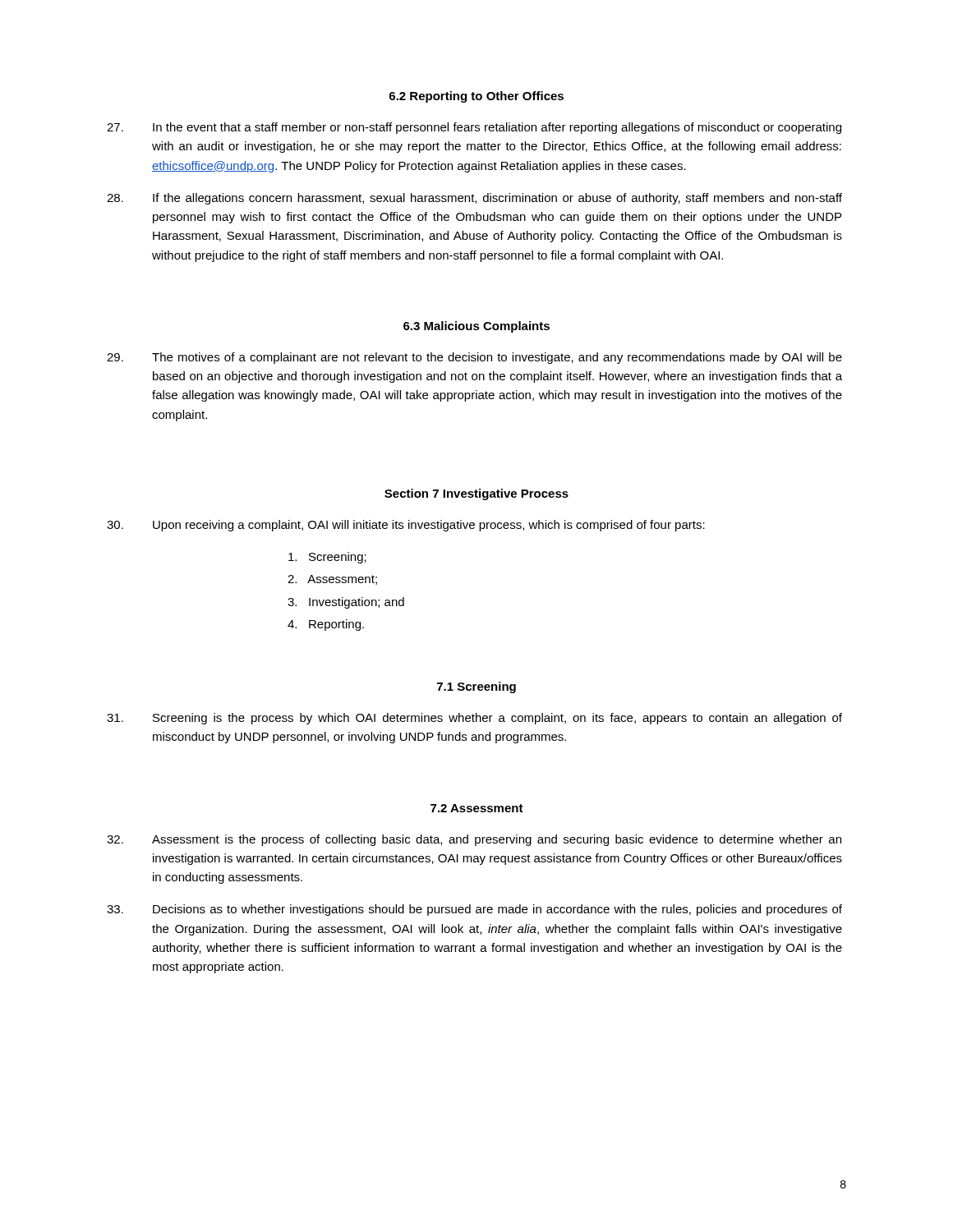The width and height of the screenshot is (953, 1232).
Task: Click on the text block with the text "Upon receiving a complaint, OAI will initiate"
Action: pyautogui.click(x=474, y=524)
